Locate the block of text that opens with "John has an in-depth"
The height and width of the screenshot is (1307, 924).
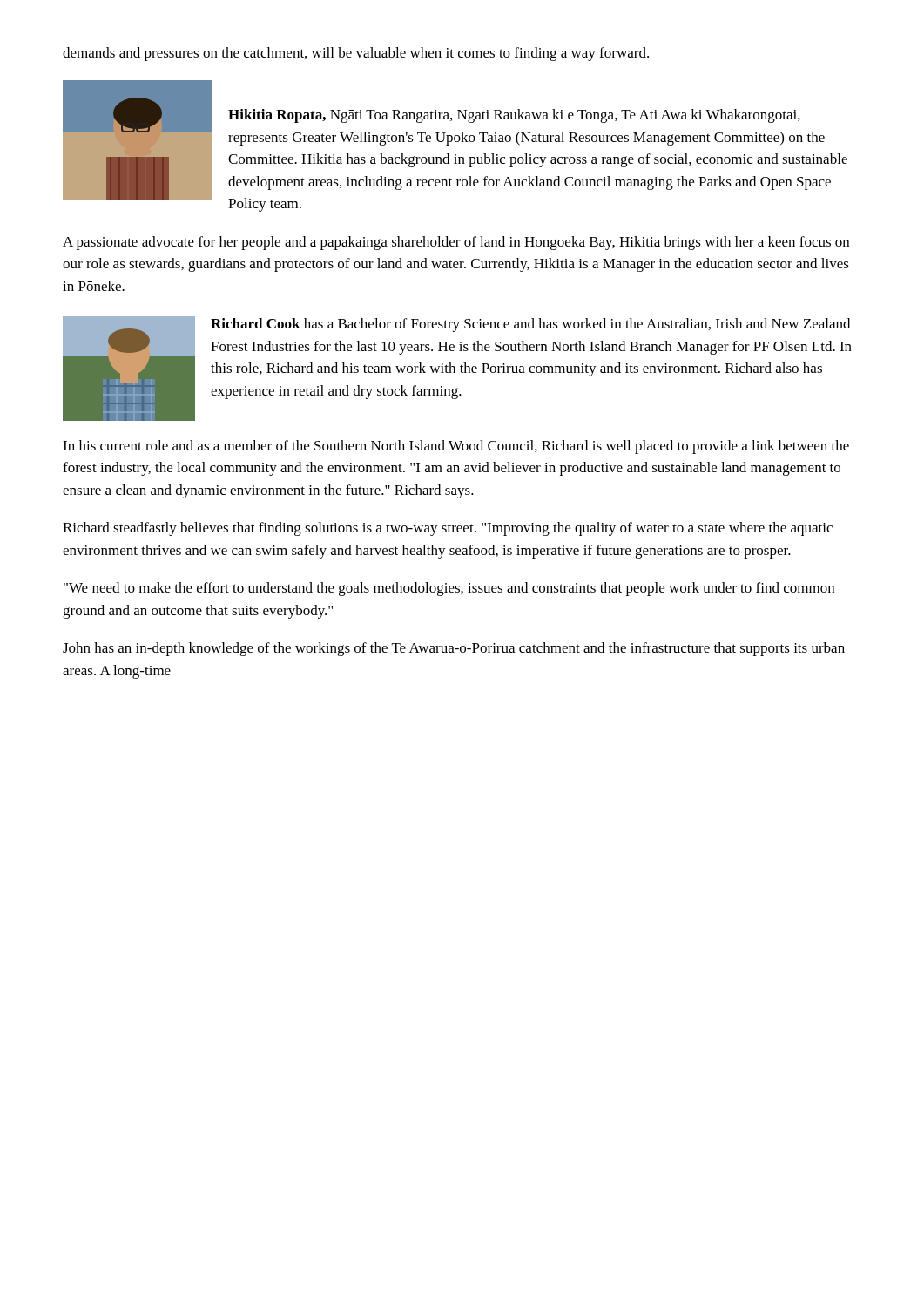pos(462,659)
